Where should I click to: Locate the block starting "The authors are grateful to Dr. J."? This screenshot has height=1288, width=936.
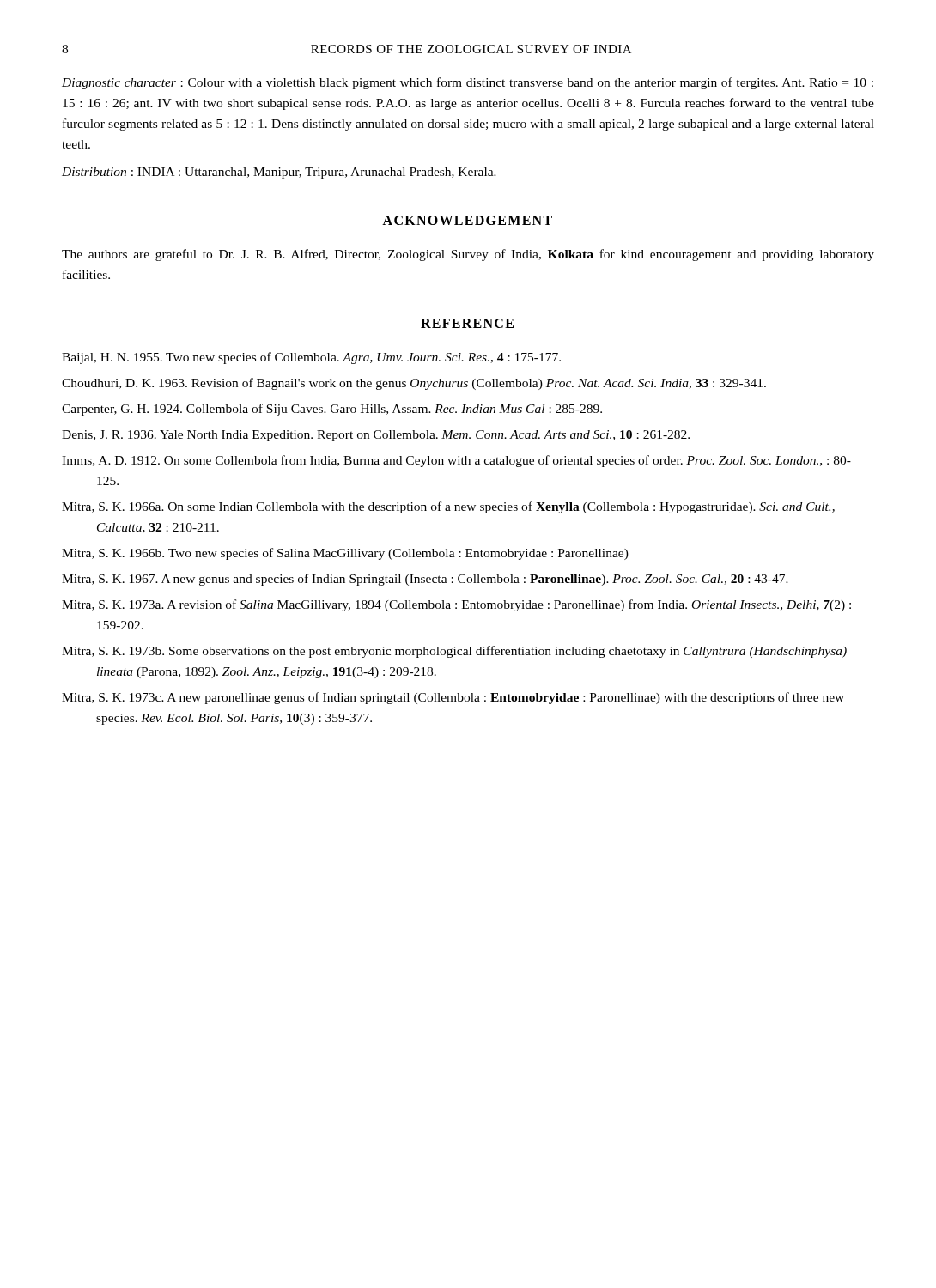tap(468, 264)
